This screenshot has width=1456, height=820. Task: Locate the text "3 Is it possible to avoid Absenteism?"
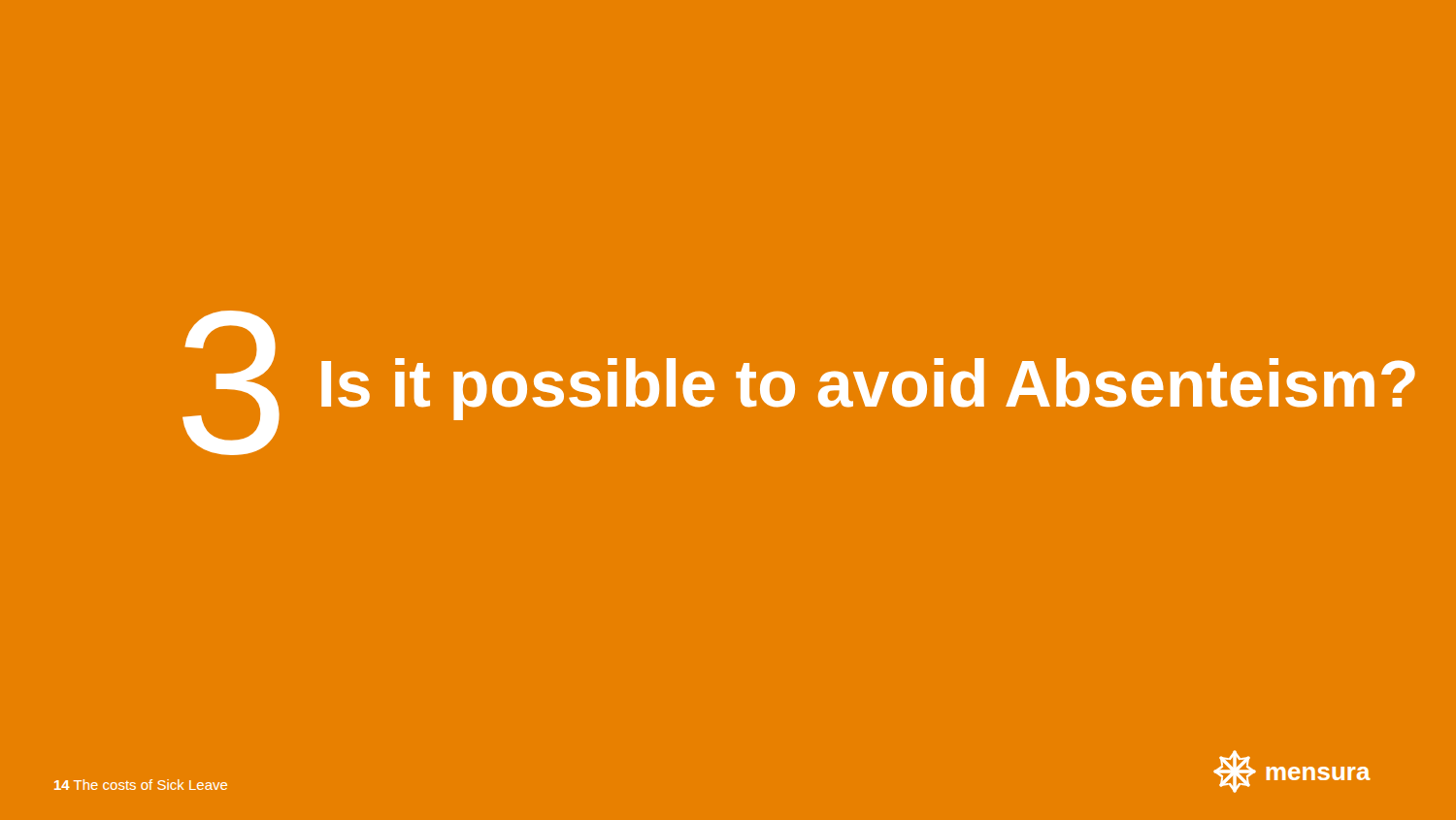point(797,383)
